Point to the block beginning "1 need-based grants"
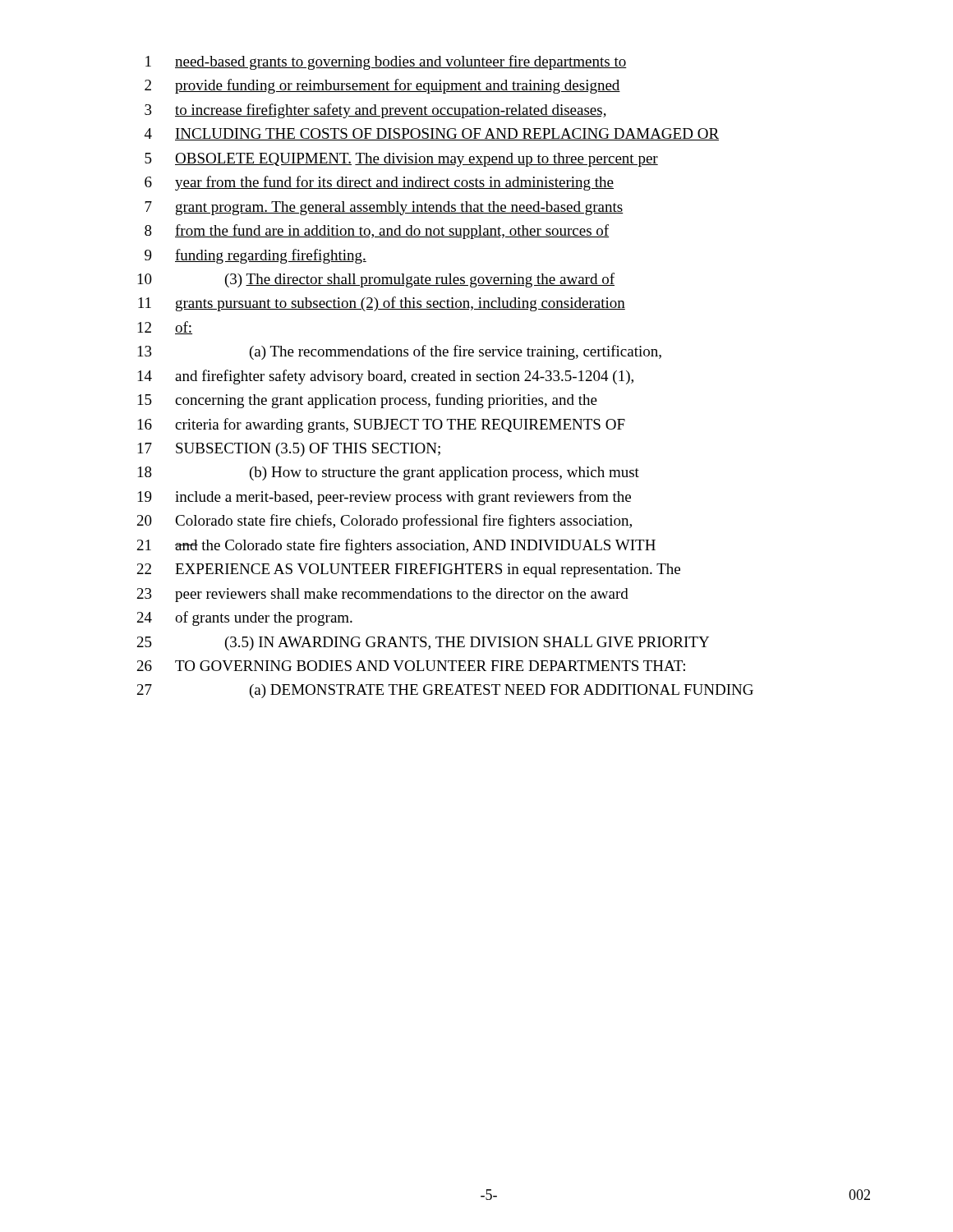Image resolution: width=953 pixels, height=1232 pixels. [x=489, y=61]
